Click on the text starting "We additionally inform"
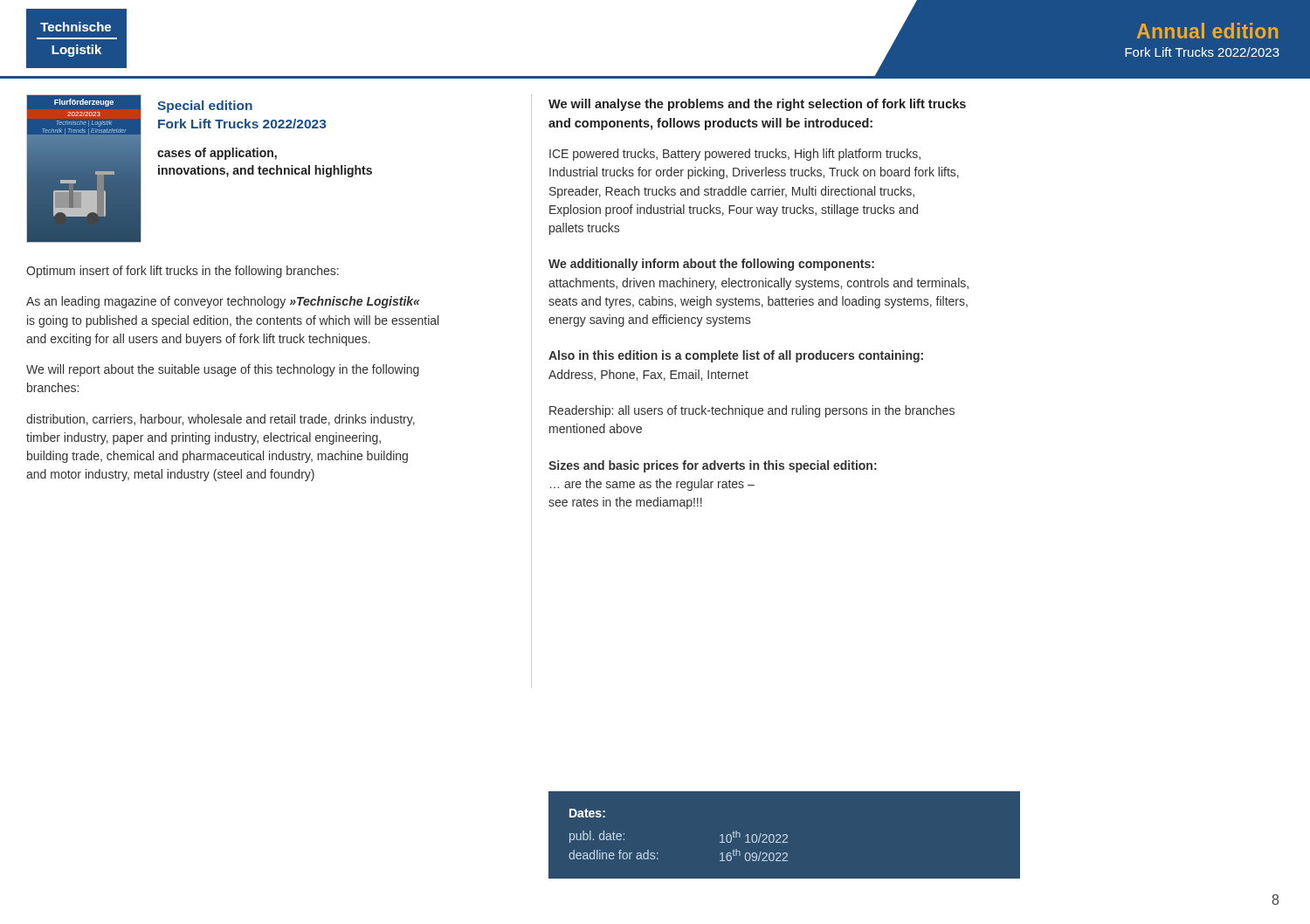Image resolution: width=1310 pixels, height=924 pixels. 759,292
